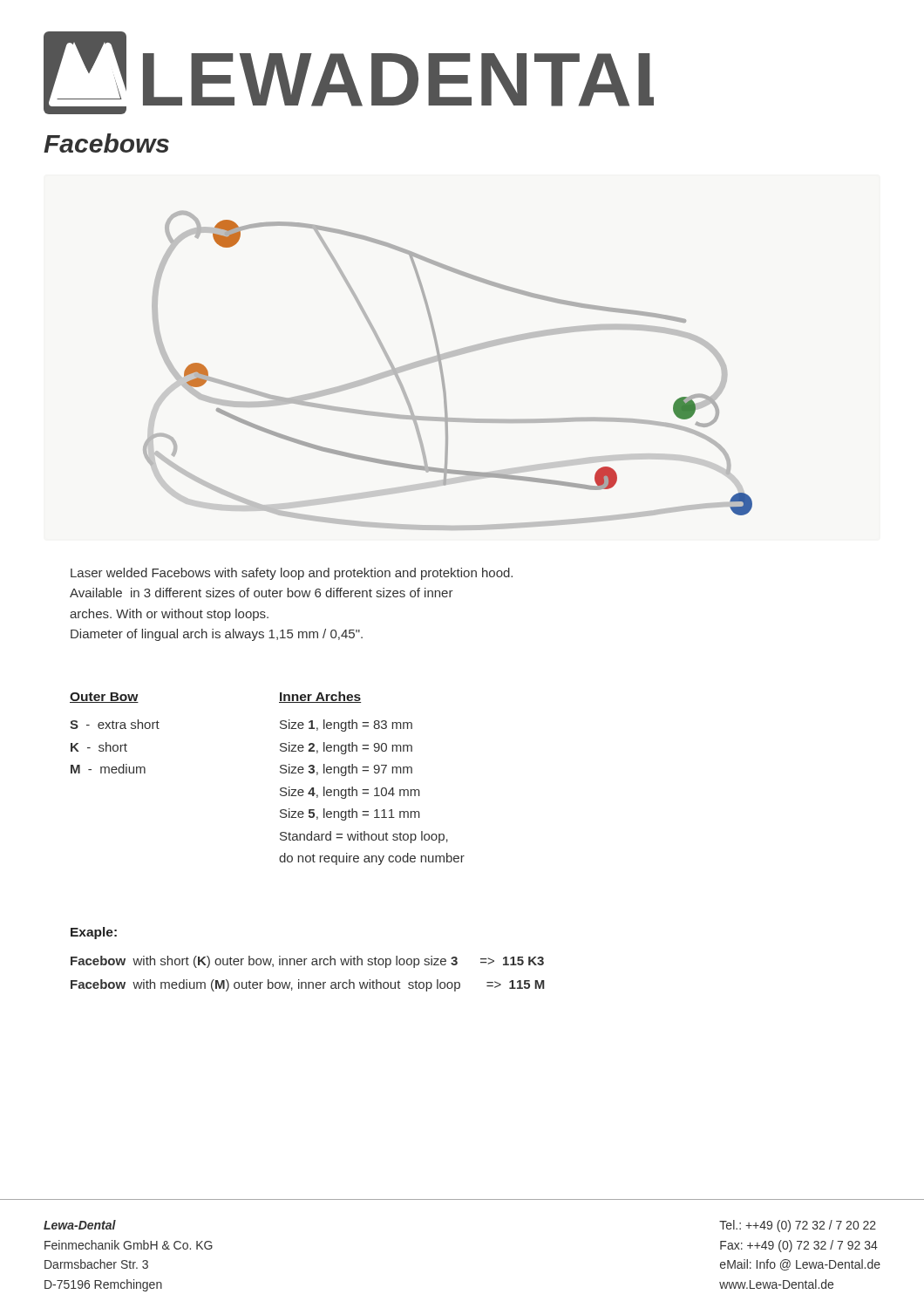Click on the list item with the text "Size 5, length = 111 mm"
Image resolution: width=924 pixels, height=1308 pixels.
coord(350,813)
